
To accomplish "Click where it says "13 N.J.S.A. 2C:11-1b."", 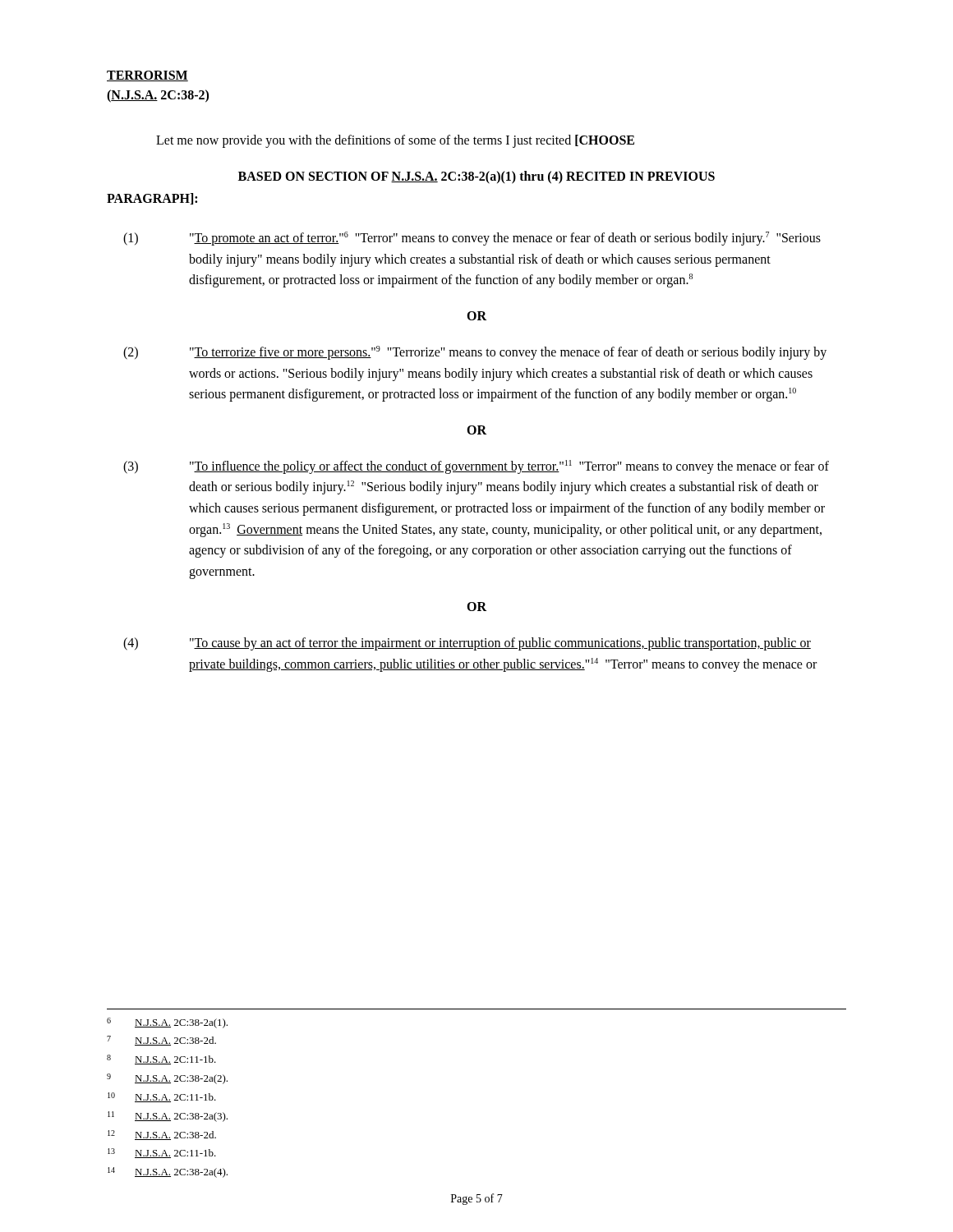I will [162, 1154].
